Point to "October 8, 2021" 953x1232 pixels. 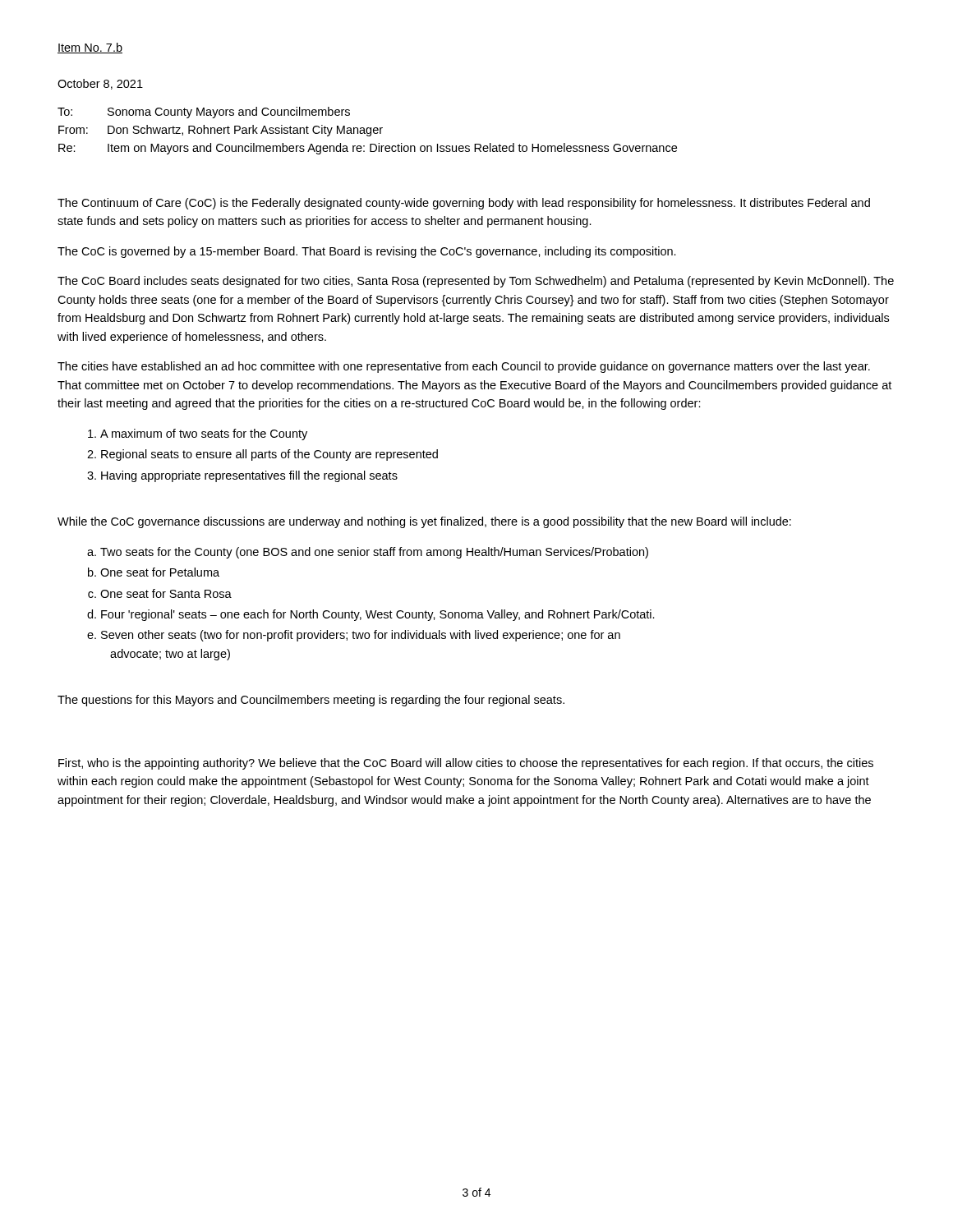click(100, 84)
